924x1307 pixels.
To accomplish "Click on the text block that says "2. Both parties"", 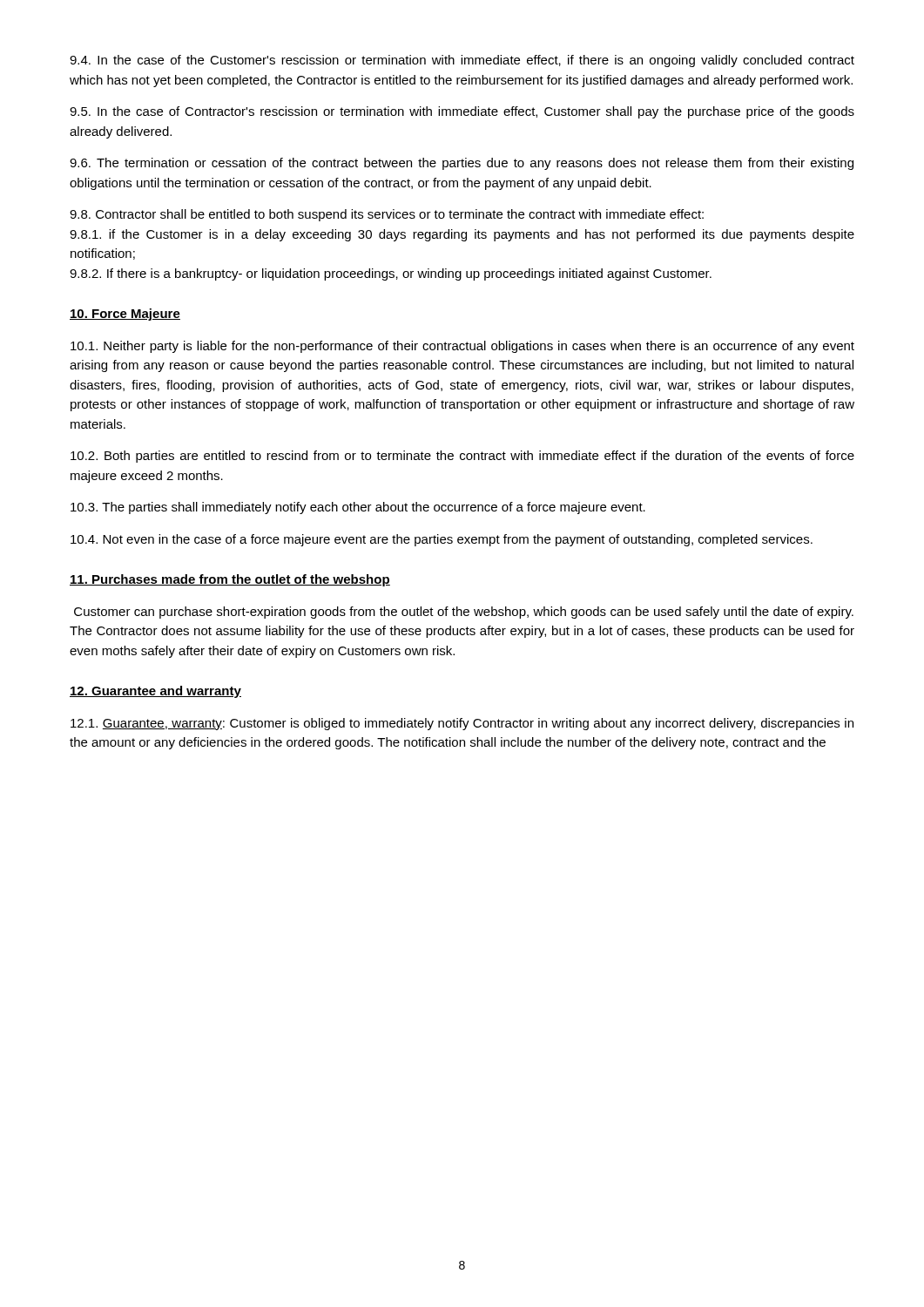I will click(462, 465).
